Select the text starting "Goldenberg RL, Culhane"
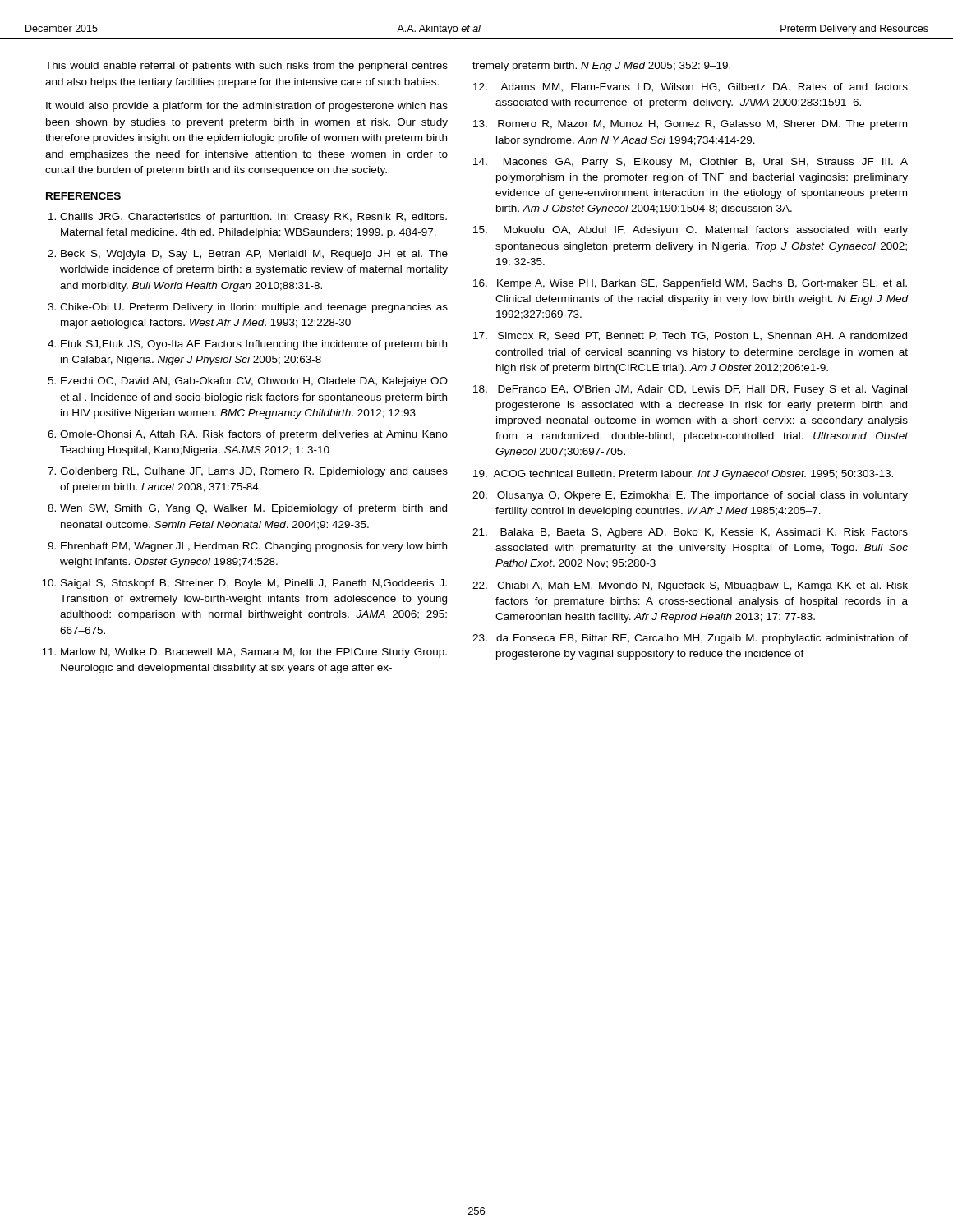This screenshot has height=1232, width=953. coord(254,479)
